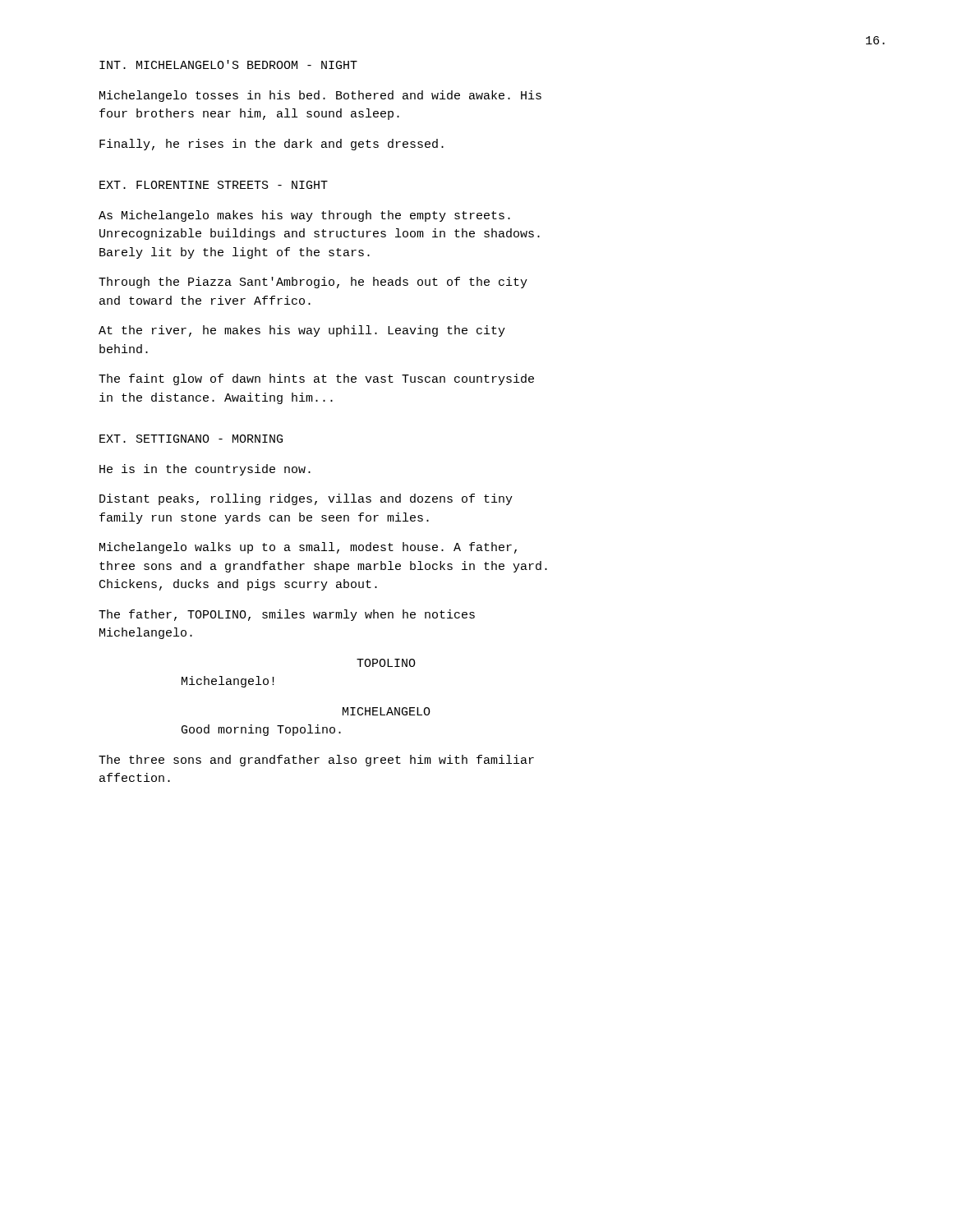Find the block on this page that starts "Michelangelo tosses in his bed. Bothered and"

pyautogui.click(x=320, y=105)
